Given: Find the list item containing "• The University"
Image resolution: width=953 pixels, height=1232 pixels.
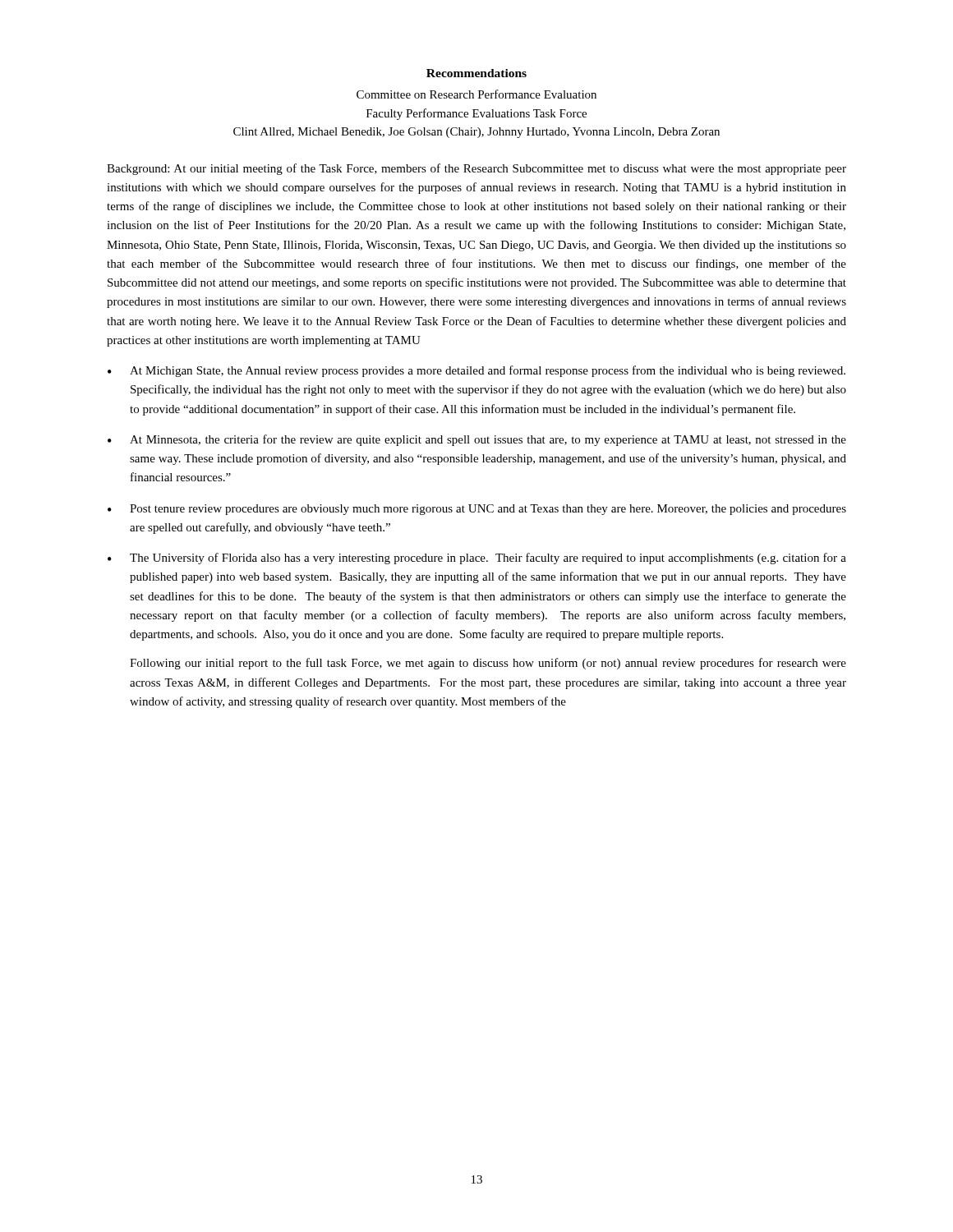Looking at the screenshot, I should [476, 630].
